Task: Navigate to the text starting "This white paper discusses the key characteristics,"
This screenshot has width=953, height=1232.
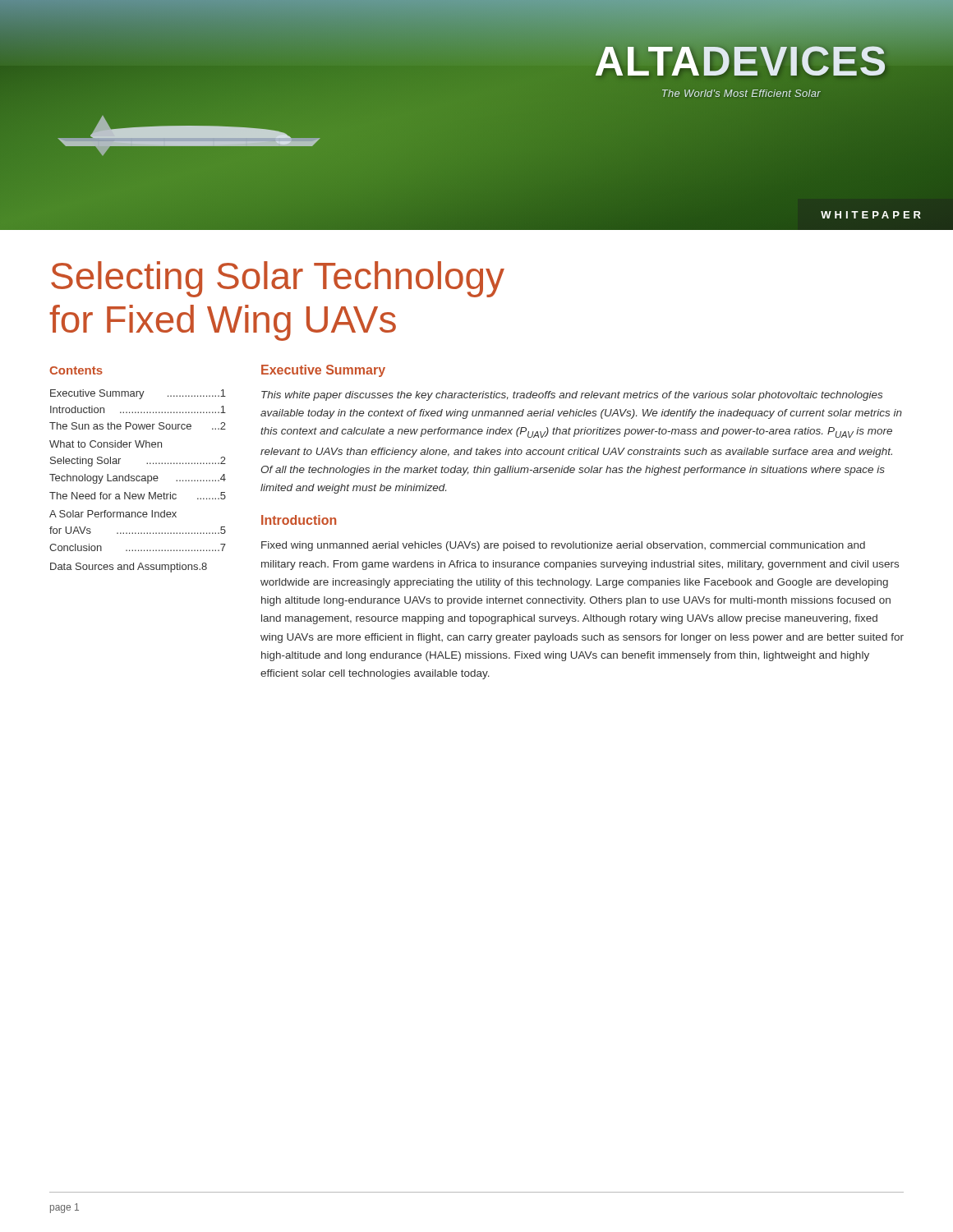Action: [581, 441]
